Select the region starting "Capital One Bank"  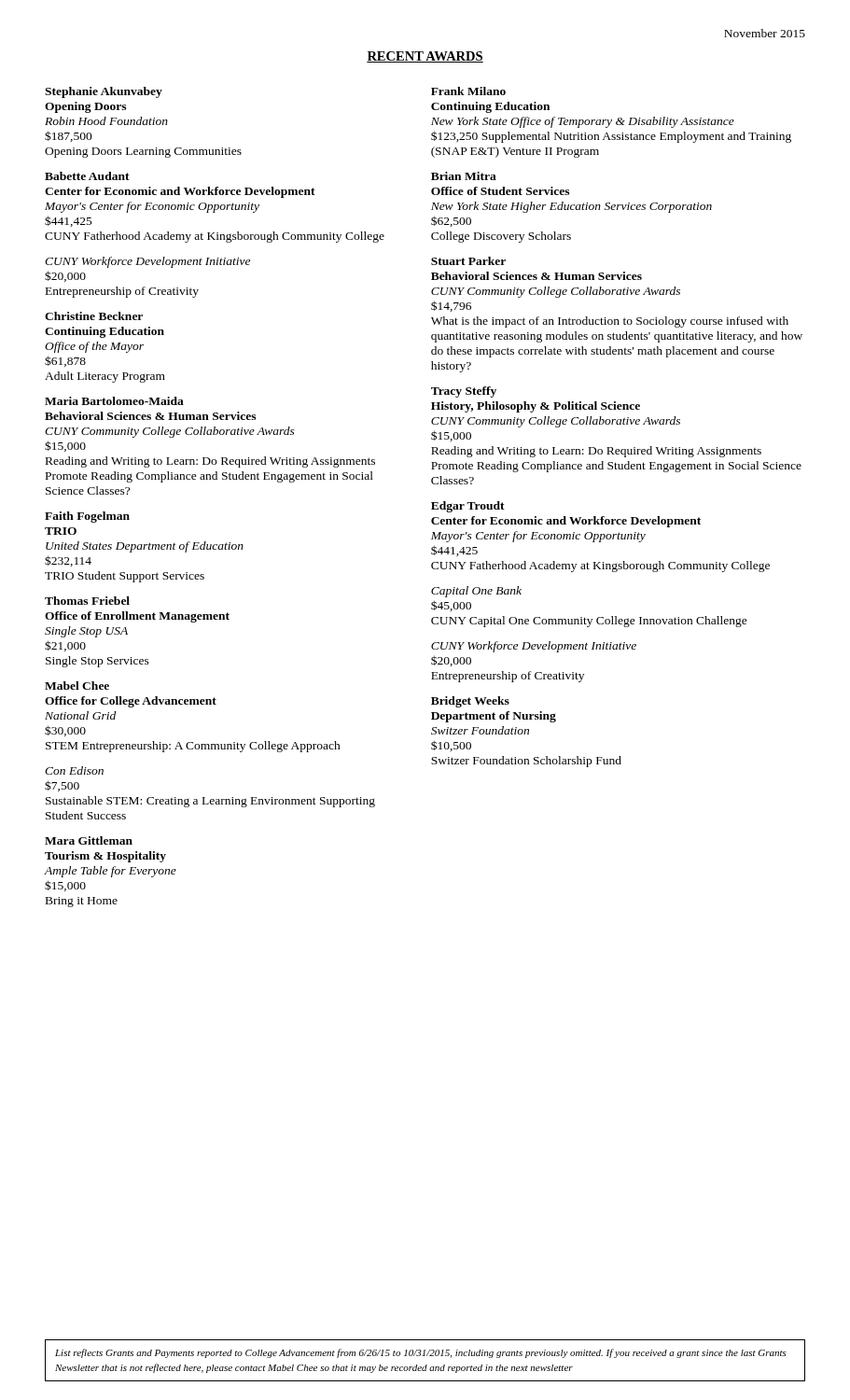click(x=618, y=606)
